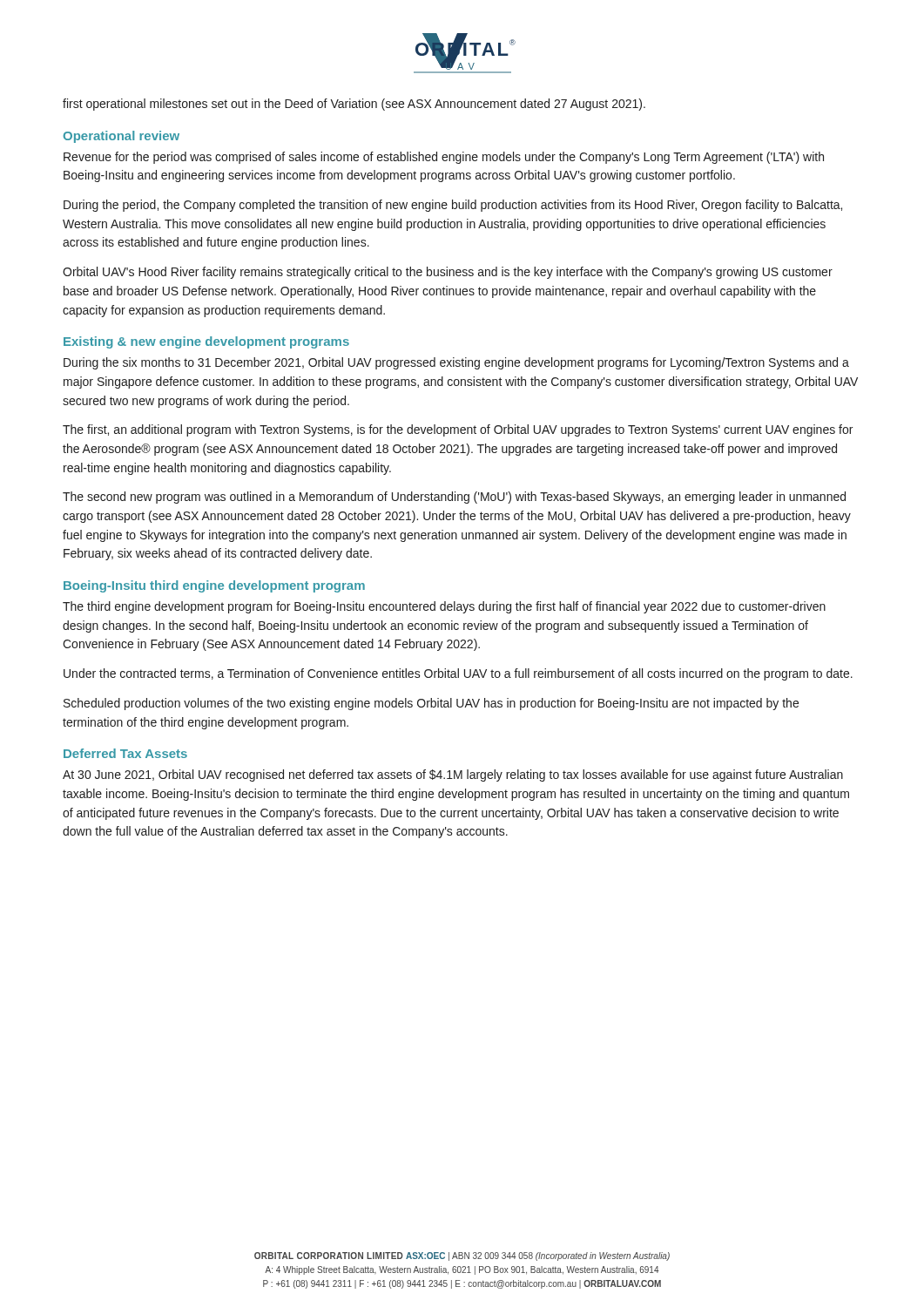Click on the block starting "Scheduled production volumes of the two existing engine"
This screenshot has height=1307, width=924.
point(431,712)
